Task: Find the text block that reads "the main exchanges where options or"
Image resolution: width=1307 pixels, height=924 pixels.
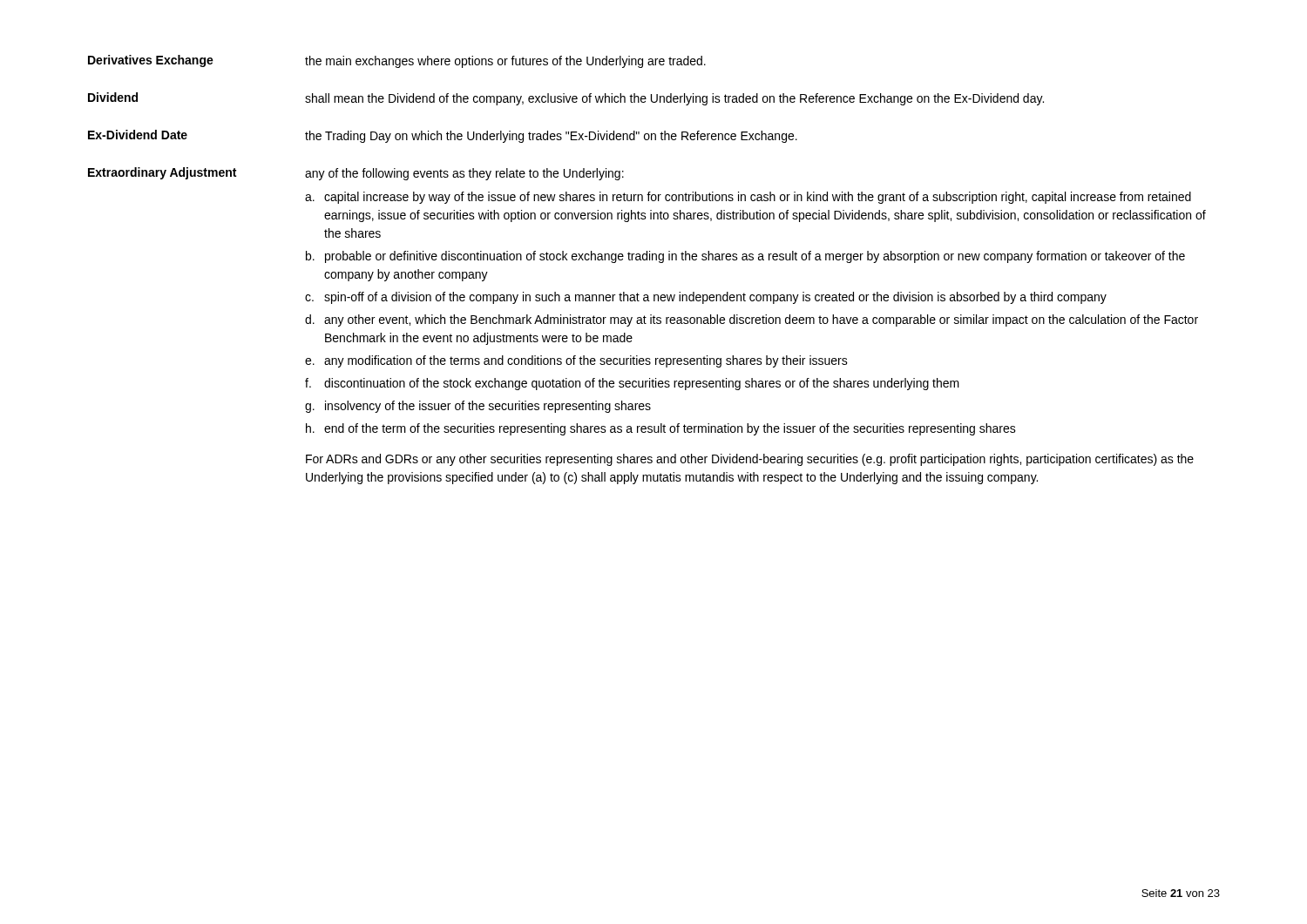Action: pos(506,61)
